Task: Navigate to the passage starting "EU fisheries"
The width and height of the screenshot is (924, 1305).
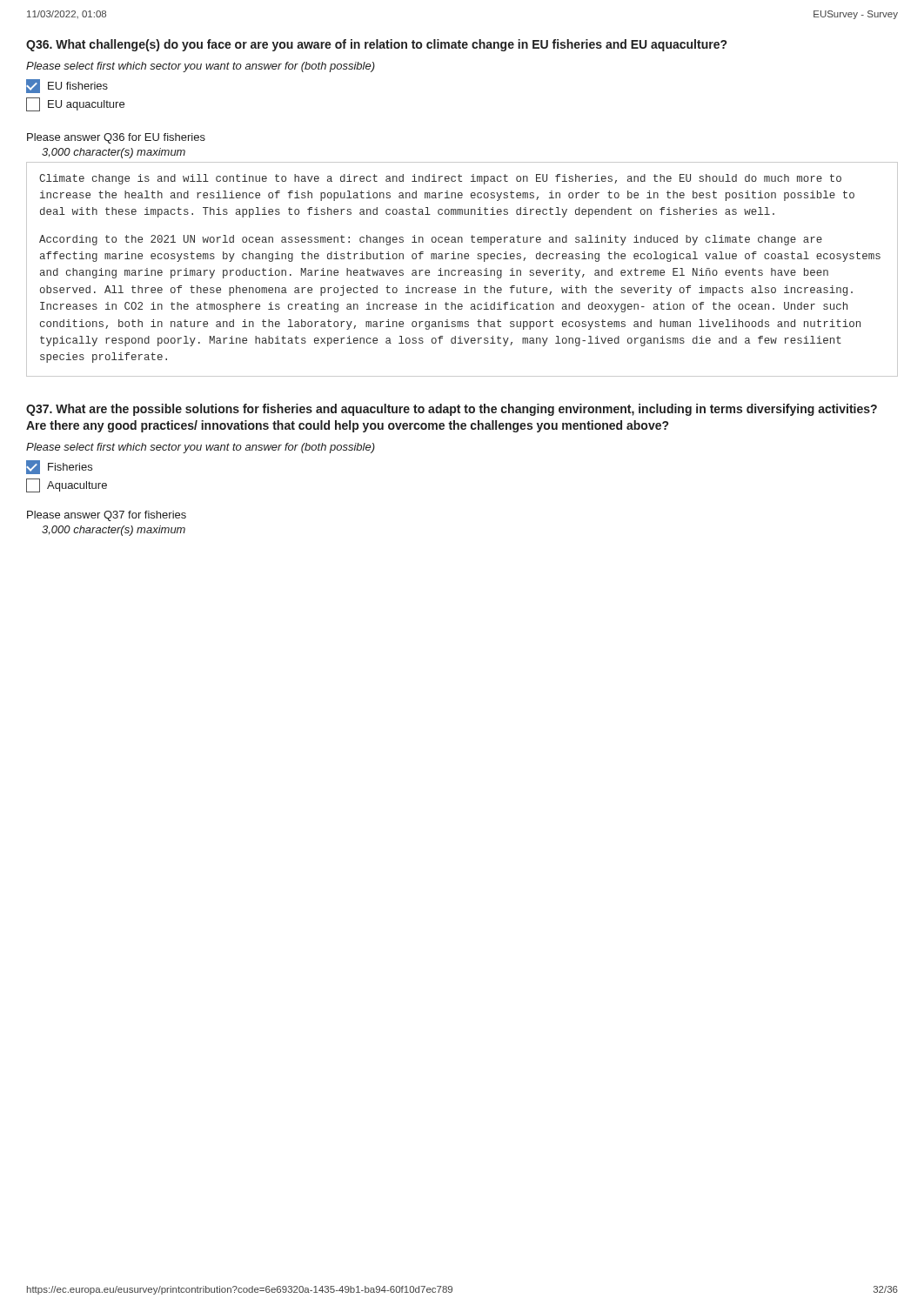Action: point(67,86)
